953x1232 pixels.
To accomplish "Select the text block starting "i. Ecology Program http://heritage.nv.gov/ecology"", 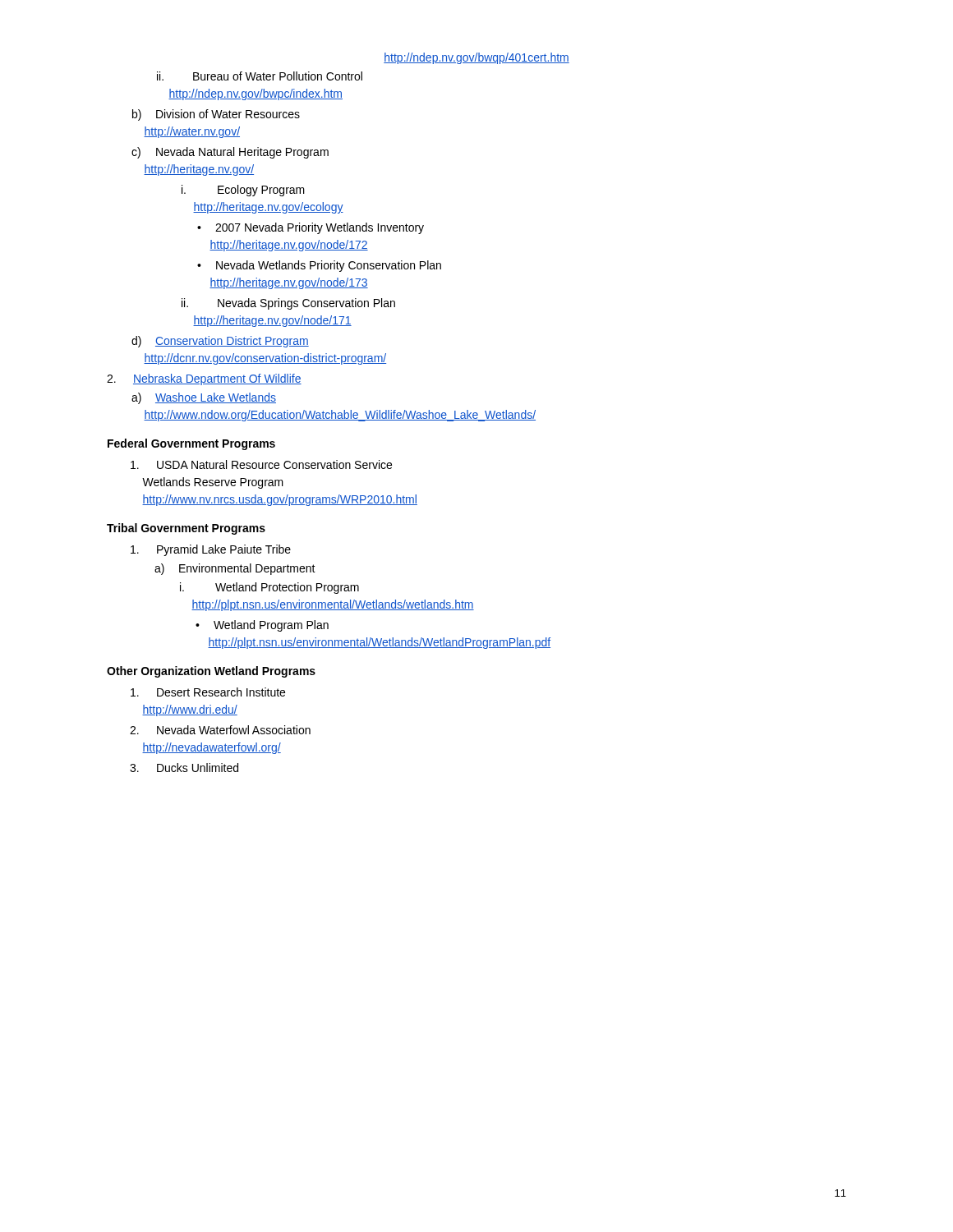I will pos(262,197).
